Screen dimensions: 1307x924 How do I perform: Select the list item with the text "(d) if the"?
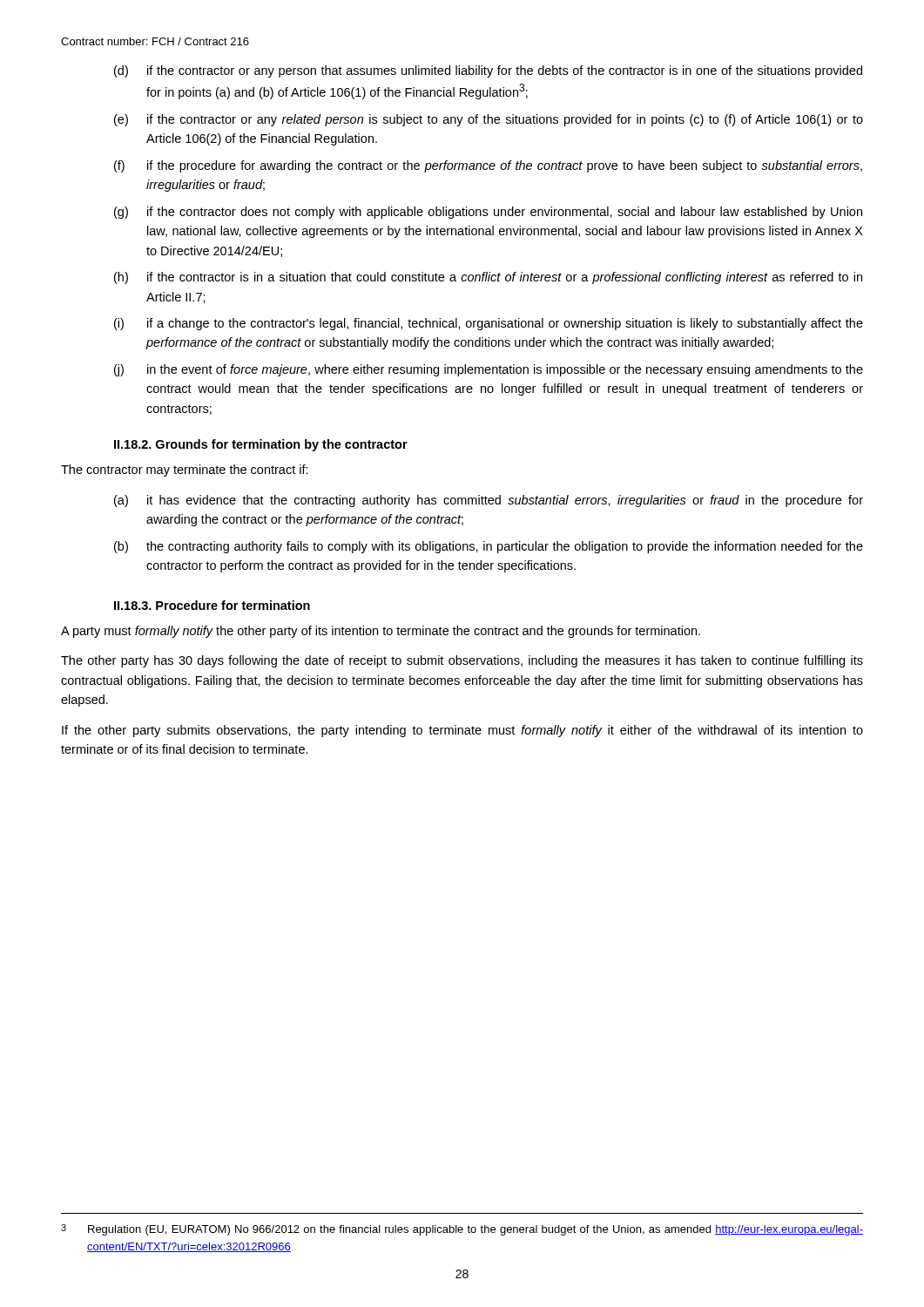coord(488,82)
